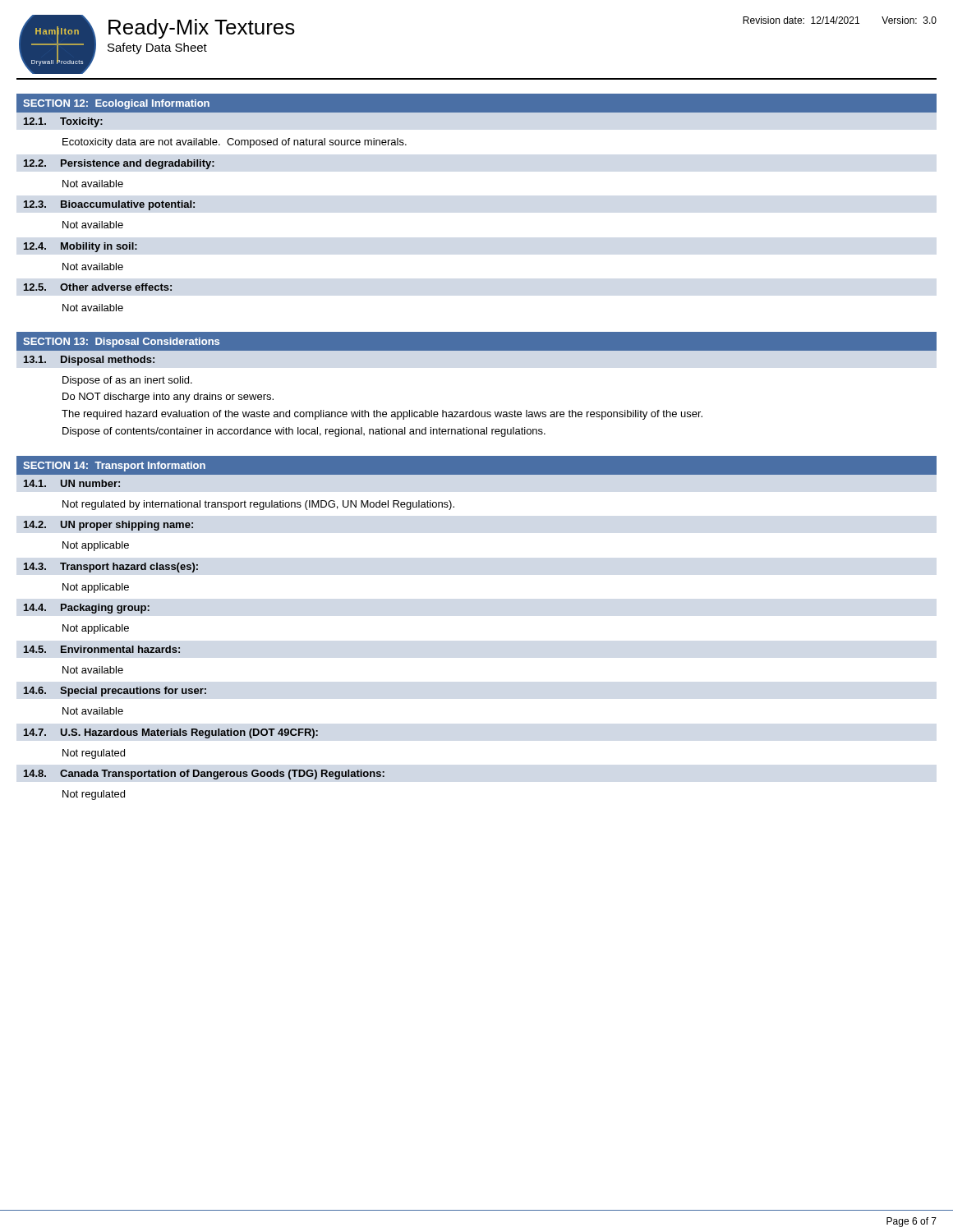This screenshot has width=953, height=1232.
Task: Find the block starting "1. Toxicity:"
Action: pos(63,121)
